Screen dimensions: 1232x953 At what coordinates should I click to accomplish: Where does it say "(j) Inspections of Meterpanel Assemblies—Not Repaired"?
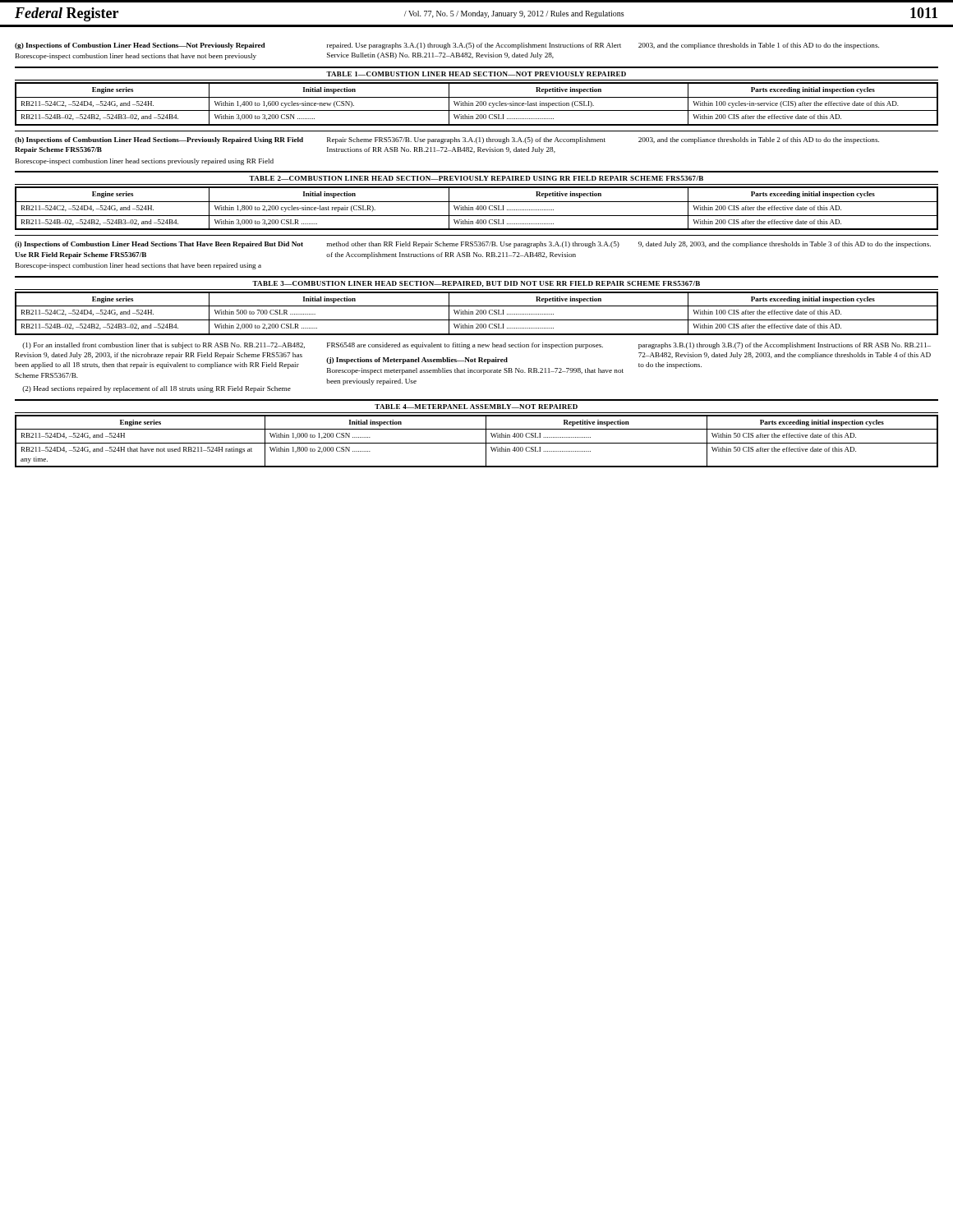(417, 360)
